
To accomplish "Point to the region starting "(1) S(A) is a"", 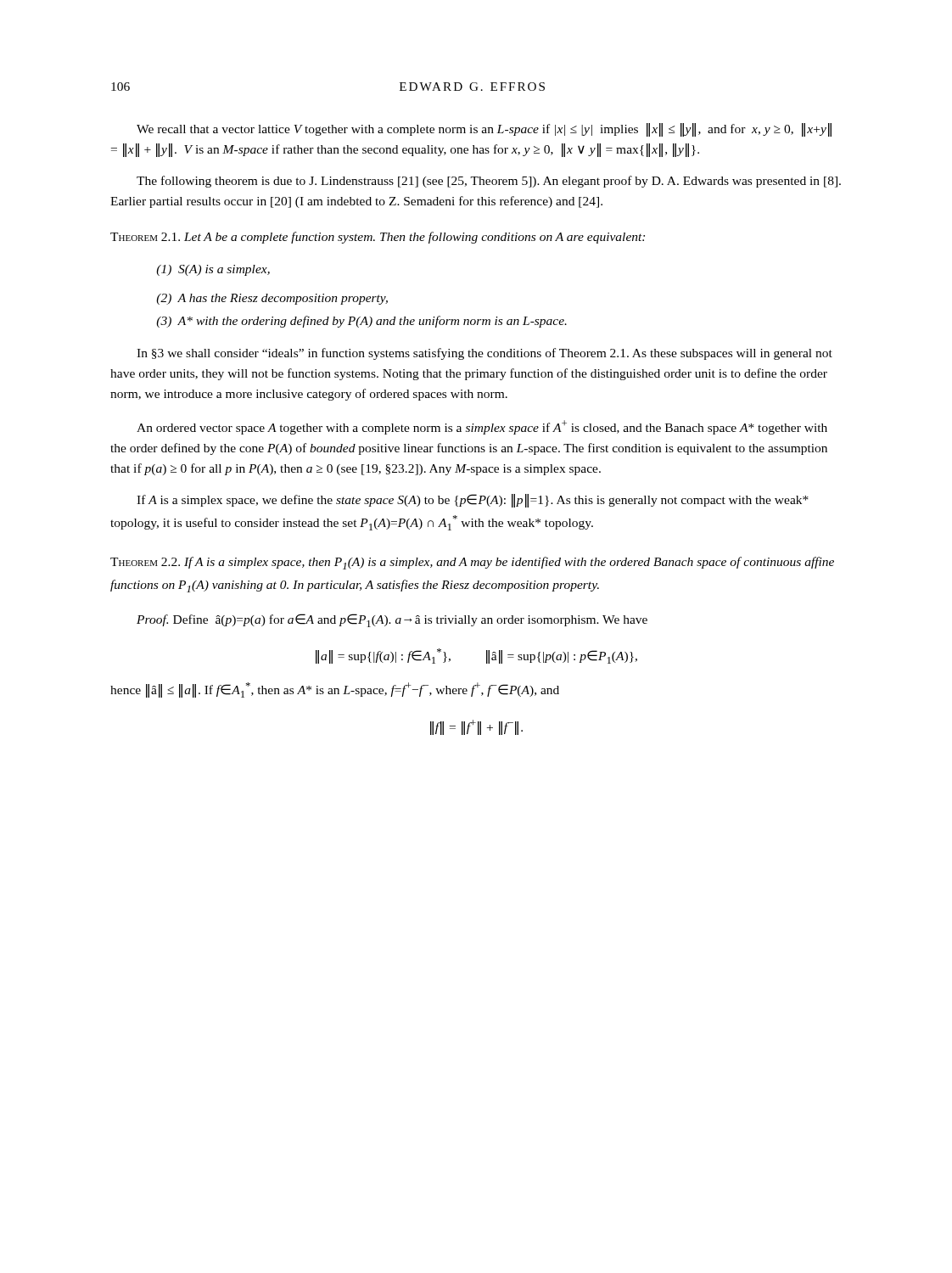I will point(213,270).
